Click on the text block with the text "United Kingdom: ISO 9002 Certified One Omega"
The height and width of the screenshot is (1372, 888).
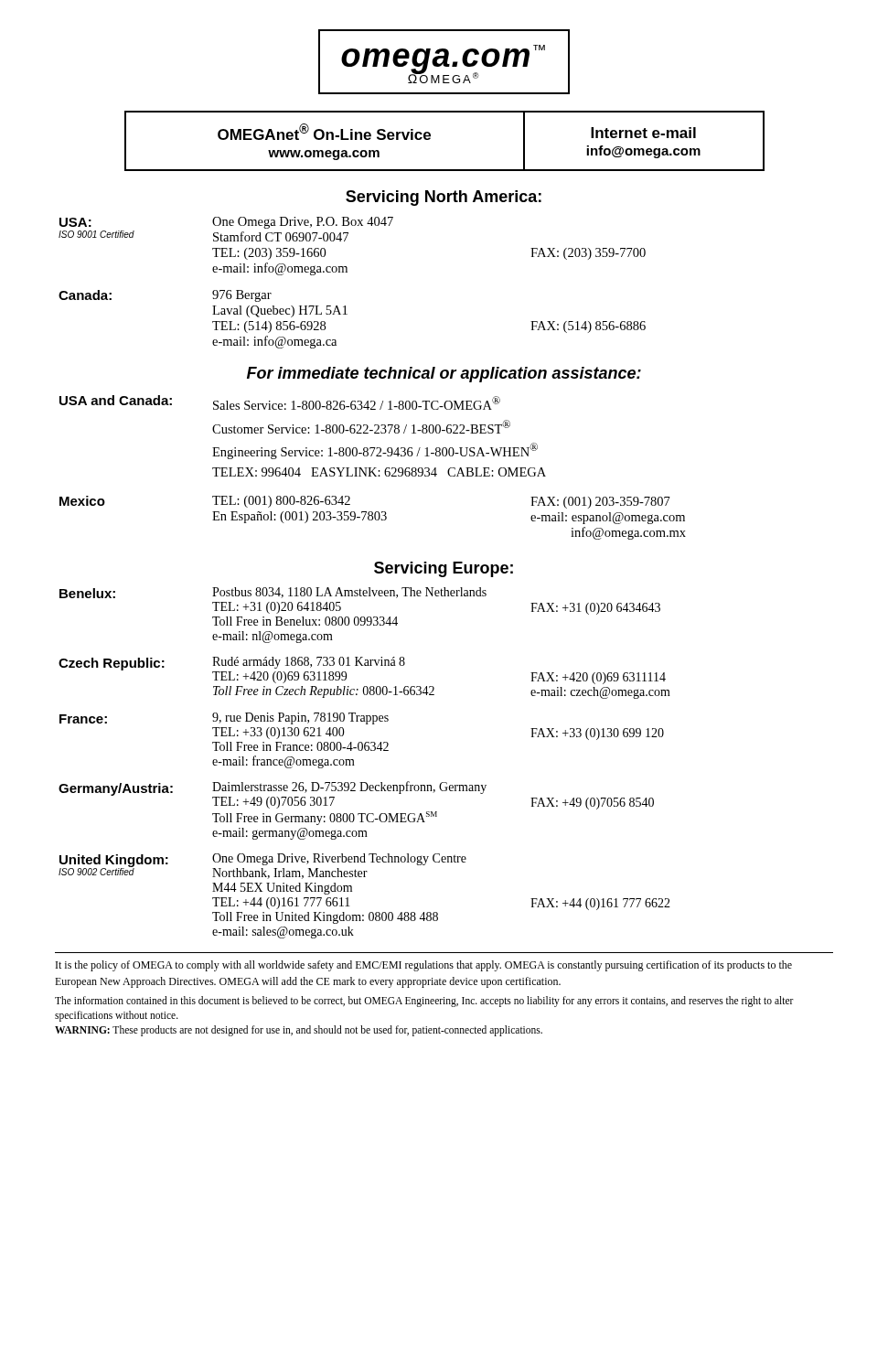point(262,866)
